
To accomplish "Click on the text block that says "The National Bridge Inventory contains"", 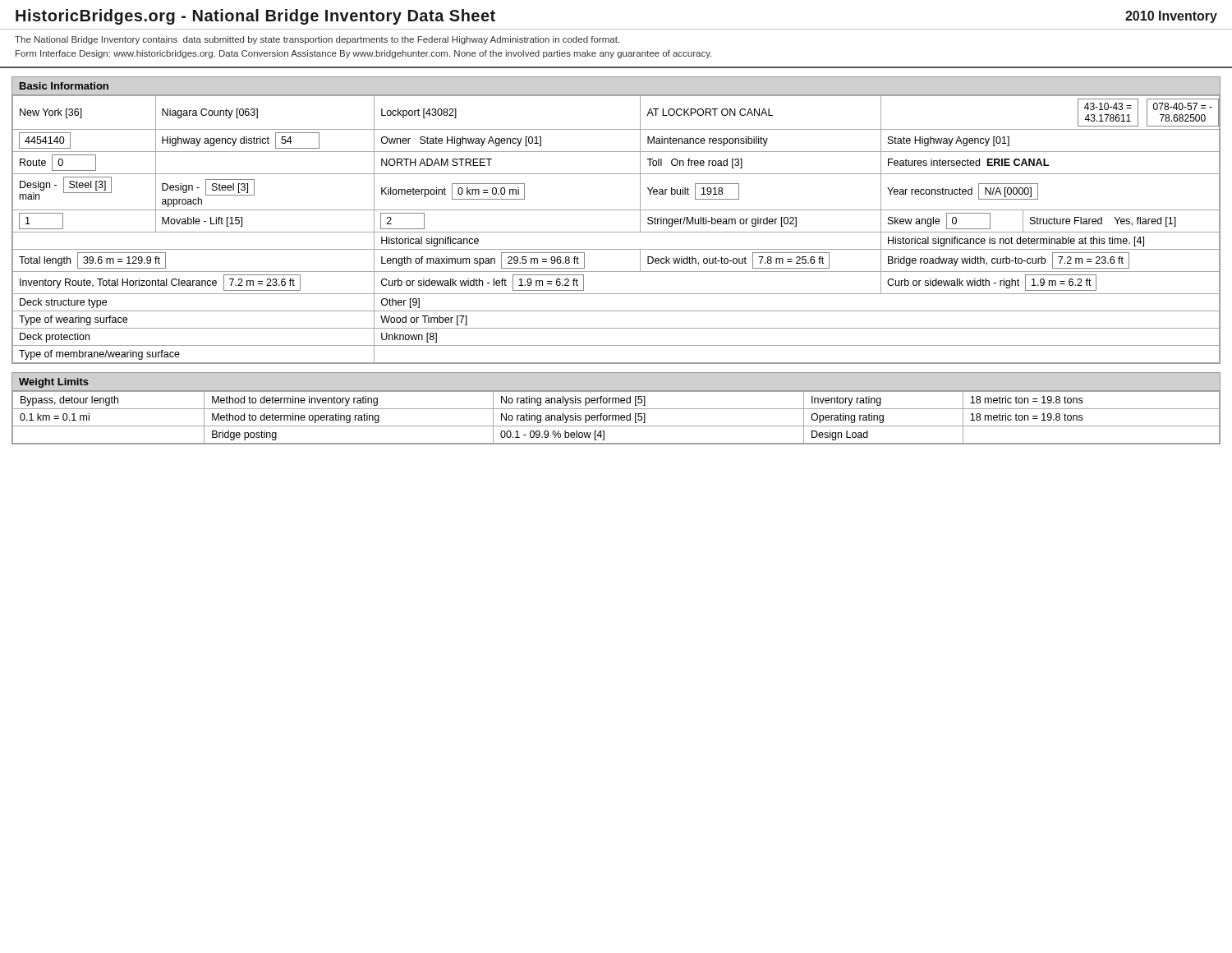I will point(364,47).
